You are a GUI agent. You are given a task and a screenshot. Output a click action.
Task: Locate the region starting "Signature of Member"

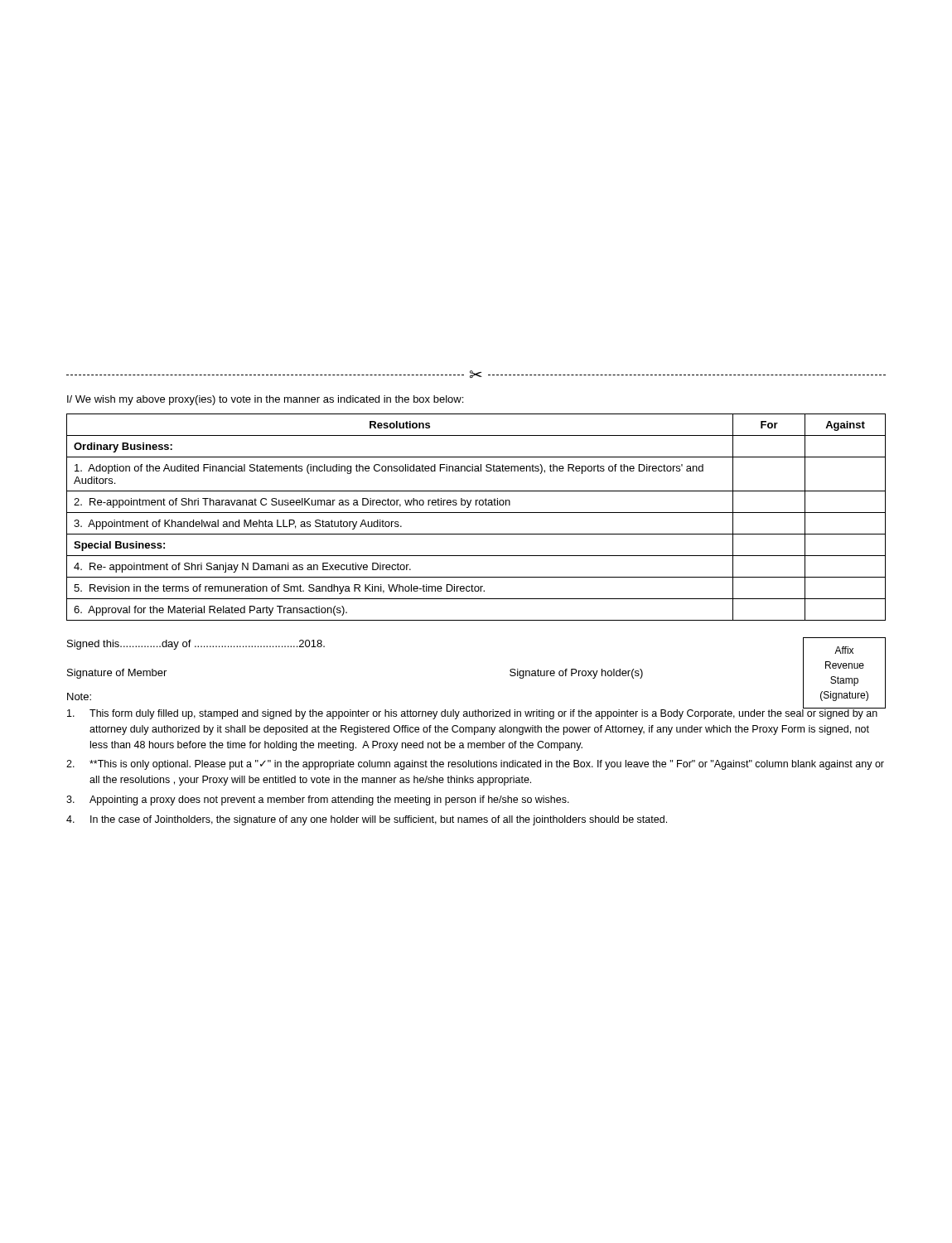(x=117, y=672)
